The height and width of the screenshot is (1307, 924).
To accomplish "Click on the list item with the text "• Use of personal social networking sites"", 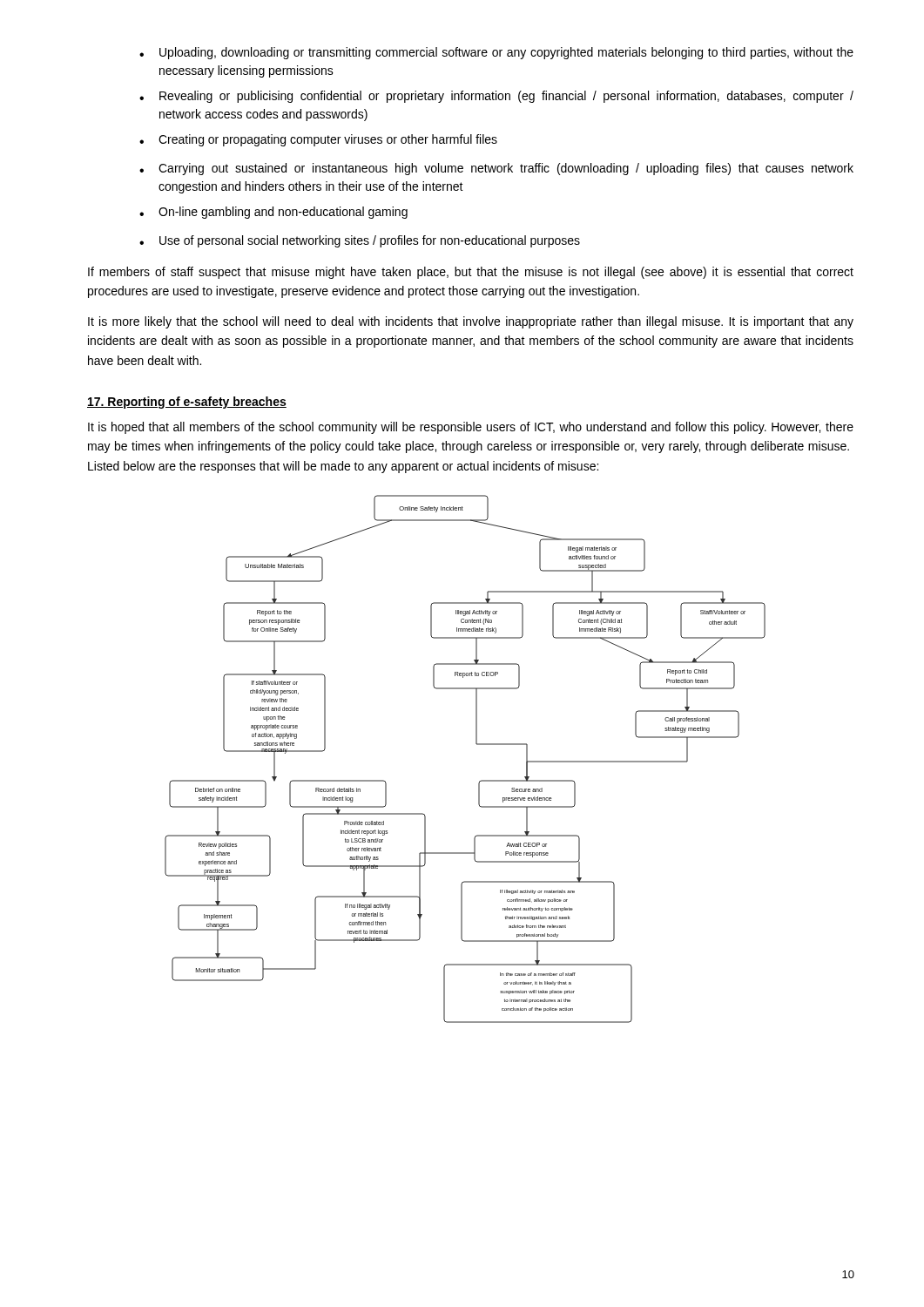I will click(496, 243).
